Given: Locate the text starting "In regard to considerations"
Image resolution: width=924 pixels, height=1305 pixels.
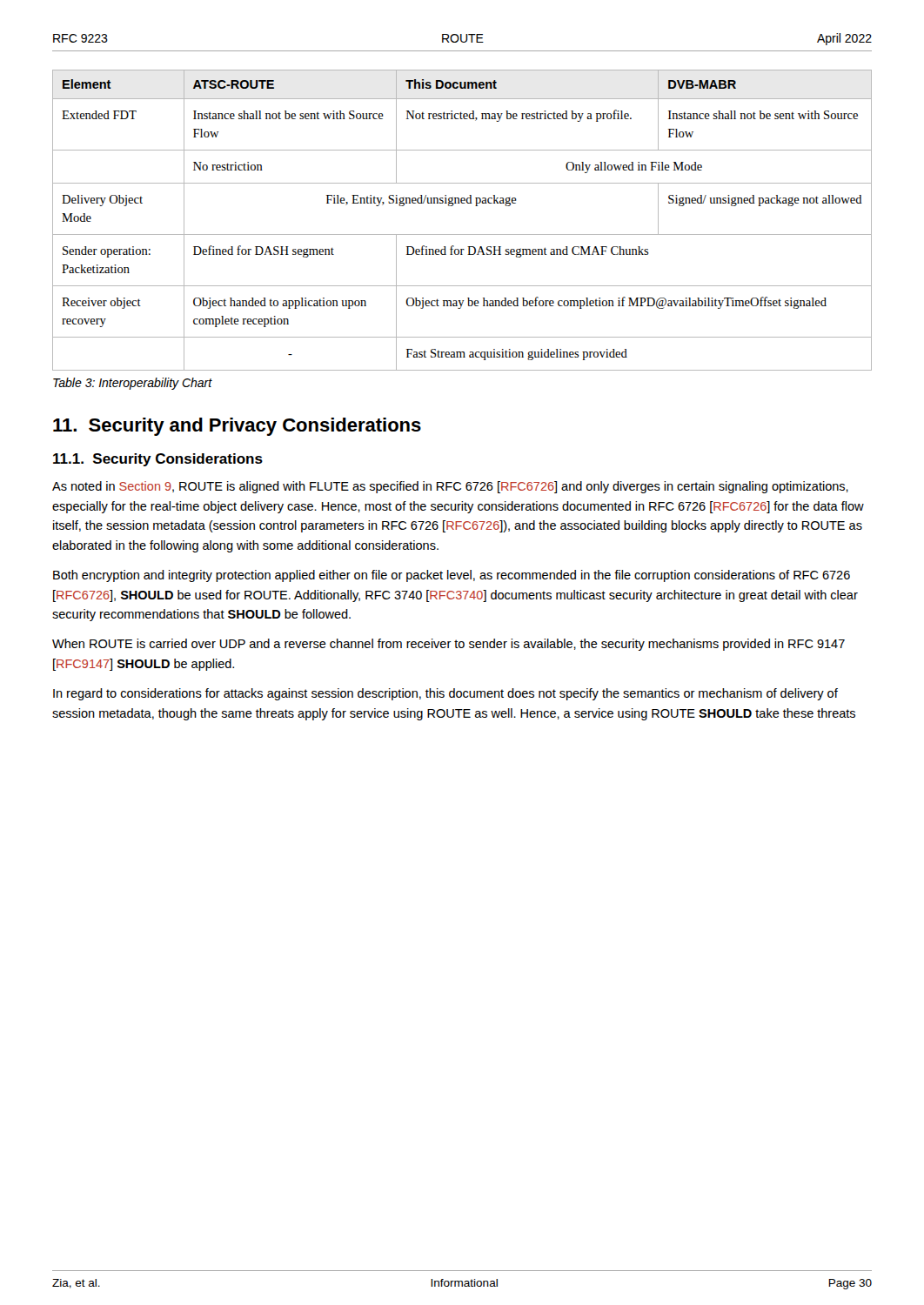Looking at the screenshot, I should [x=454, y=703].
